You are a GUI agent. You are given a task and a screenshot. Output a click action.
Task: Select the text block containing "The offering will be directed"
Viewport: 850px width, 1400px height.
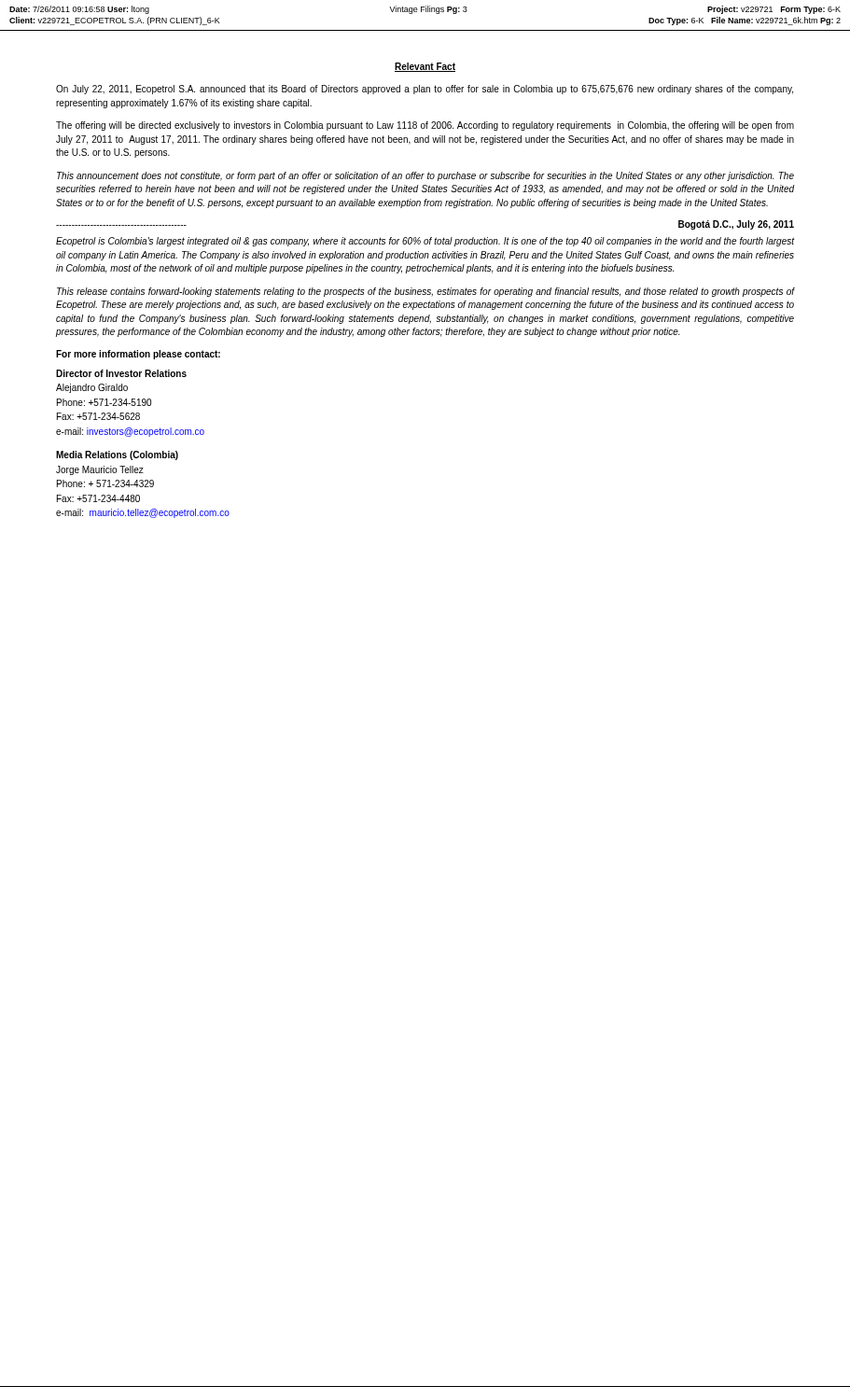[x=425, y=139]
